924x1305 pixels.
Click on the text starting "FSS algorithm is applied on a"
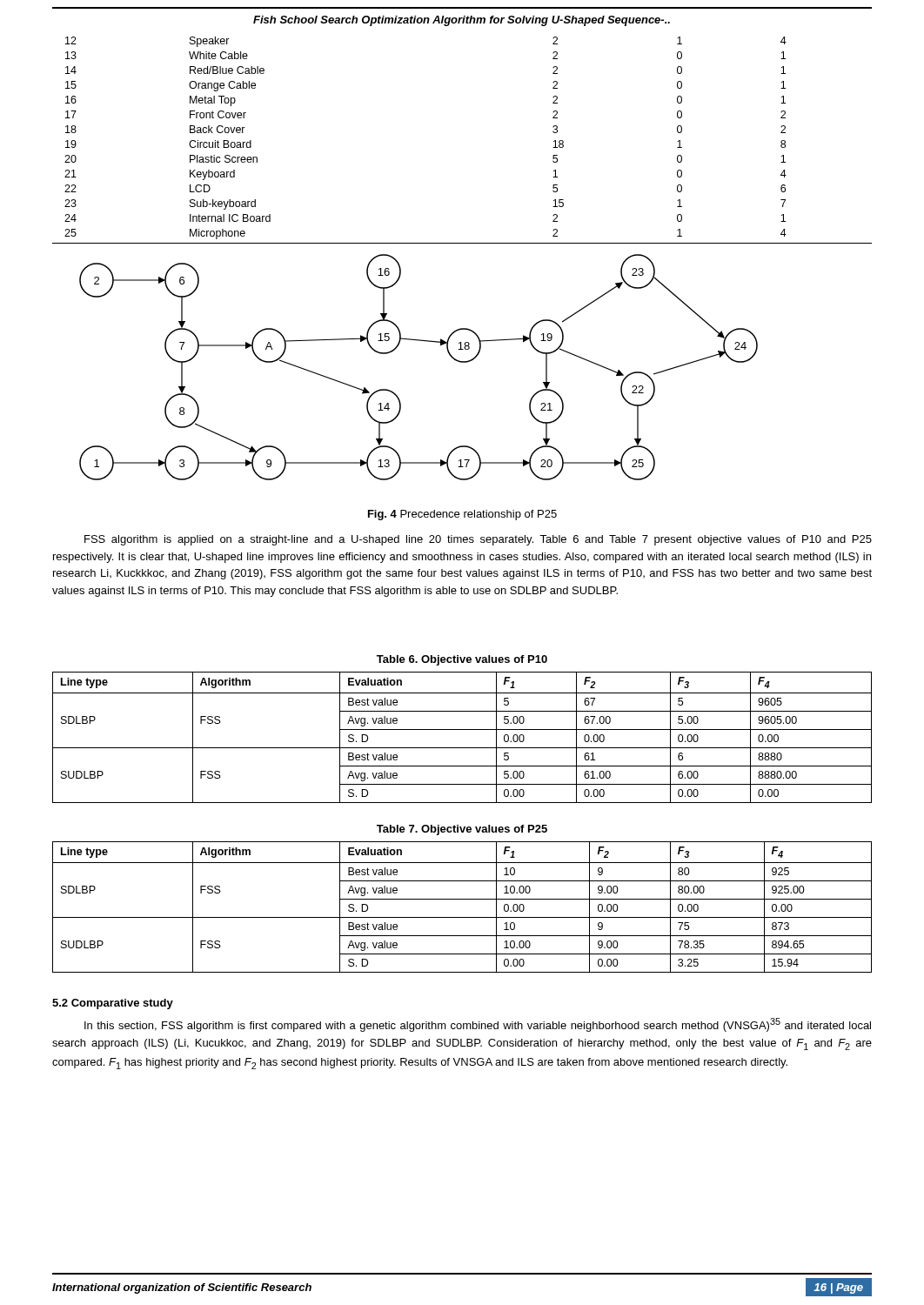(462, 564)
